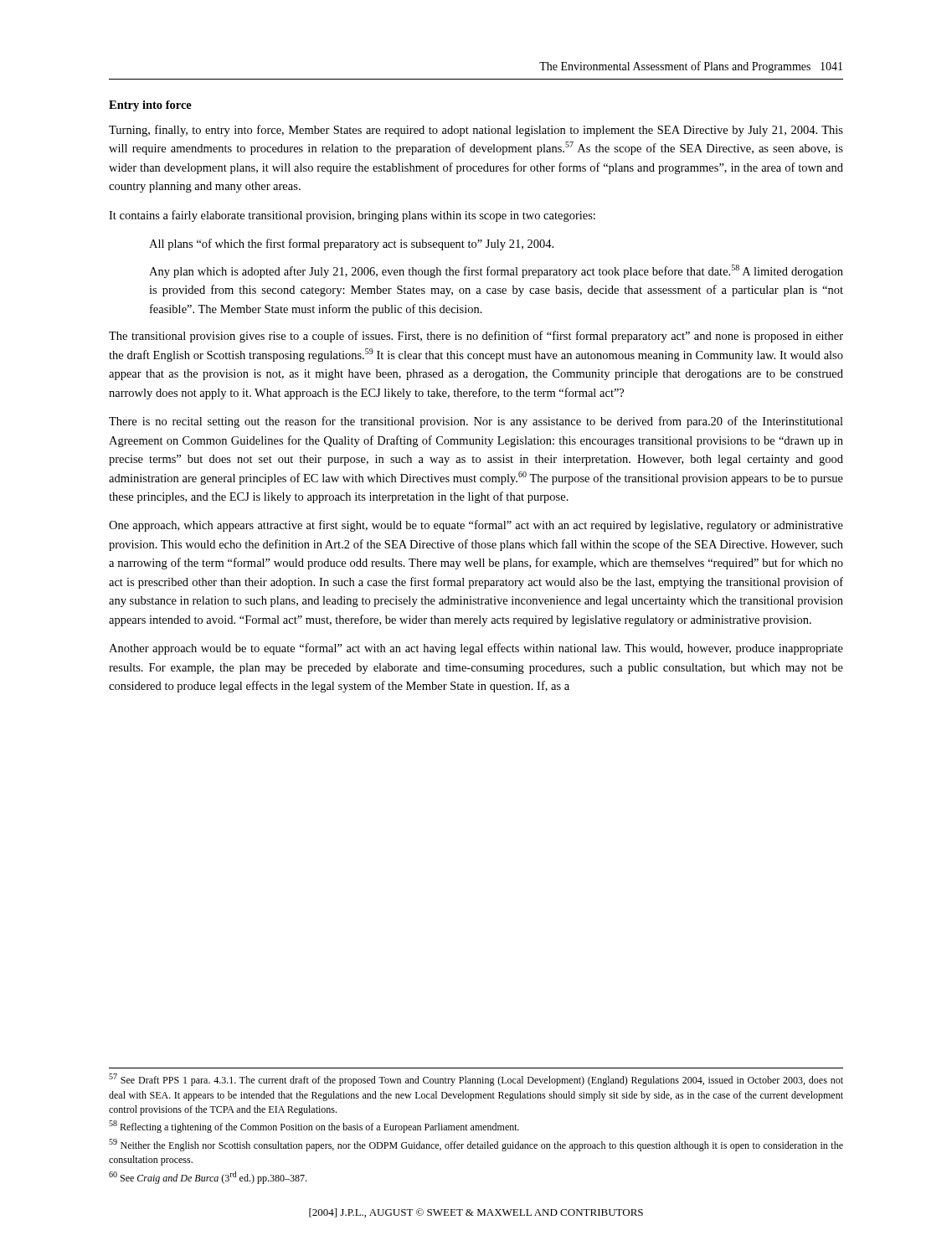Select the region starting "It contains a fairly elaborate transitional"
Screen dimensions: 1256x952
(352, 215)
